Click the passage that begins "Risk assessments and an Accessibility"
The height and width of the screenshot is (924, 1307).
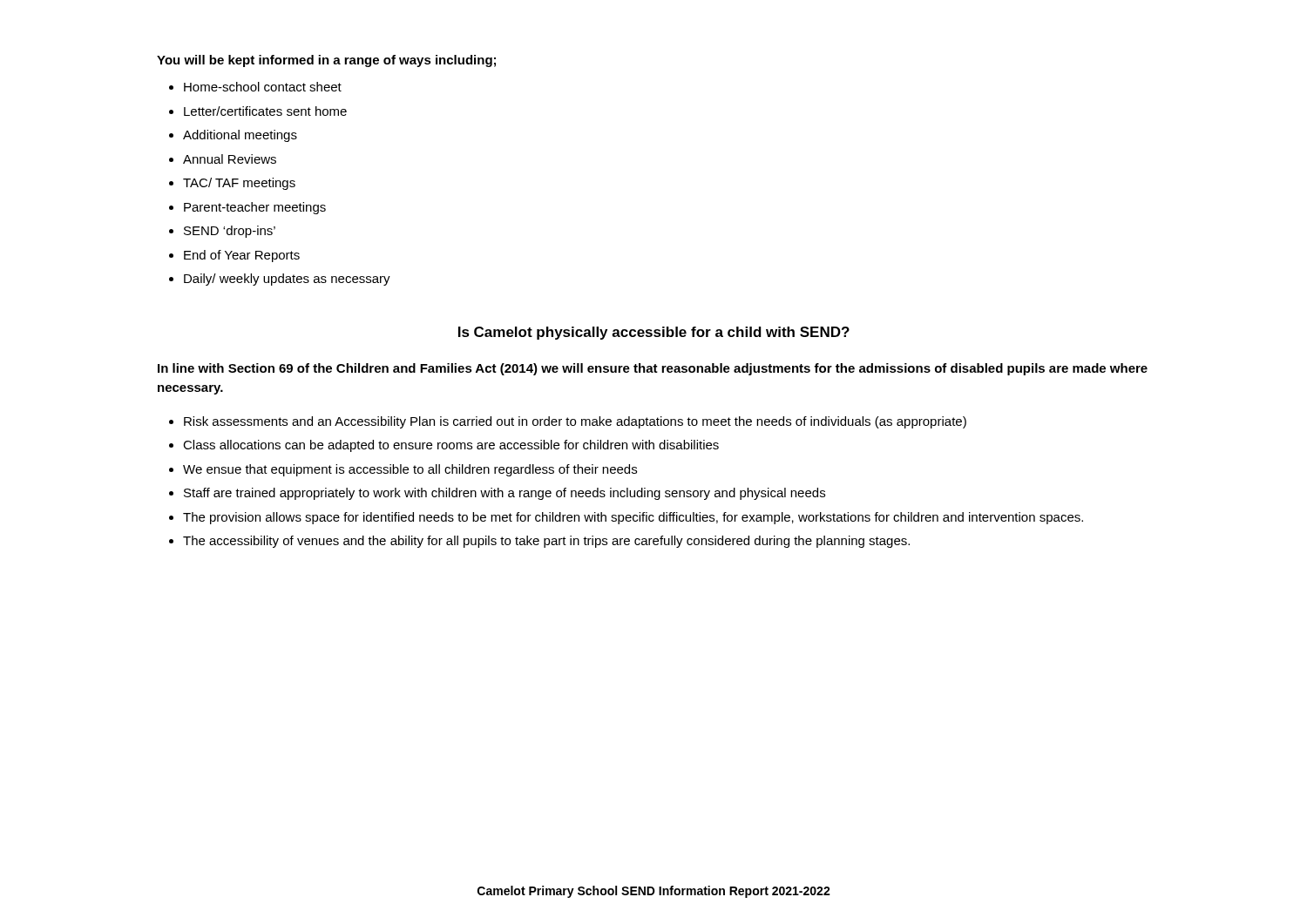coord(575,421)
